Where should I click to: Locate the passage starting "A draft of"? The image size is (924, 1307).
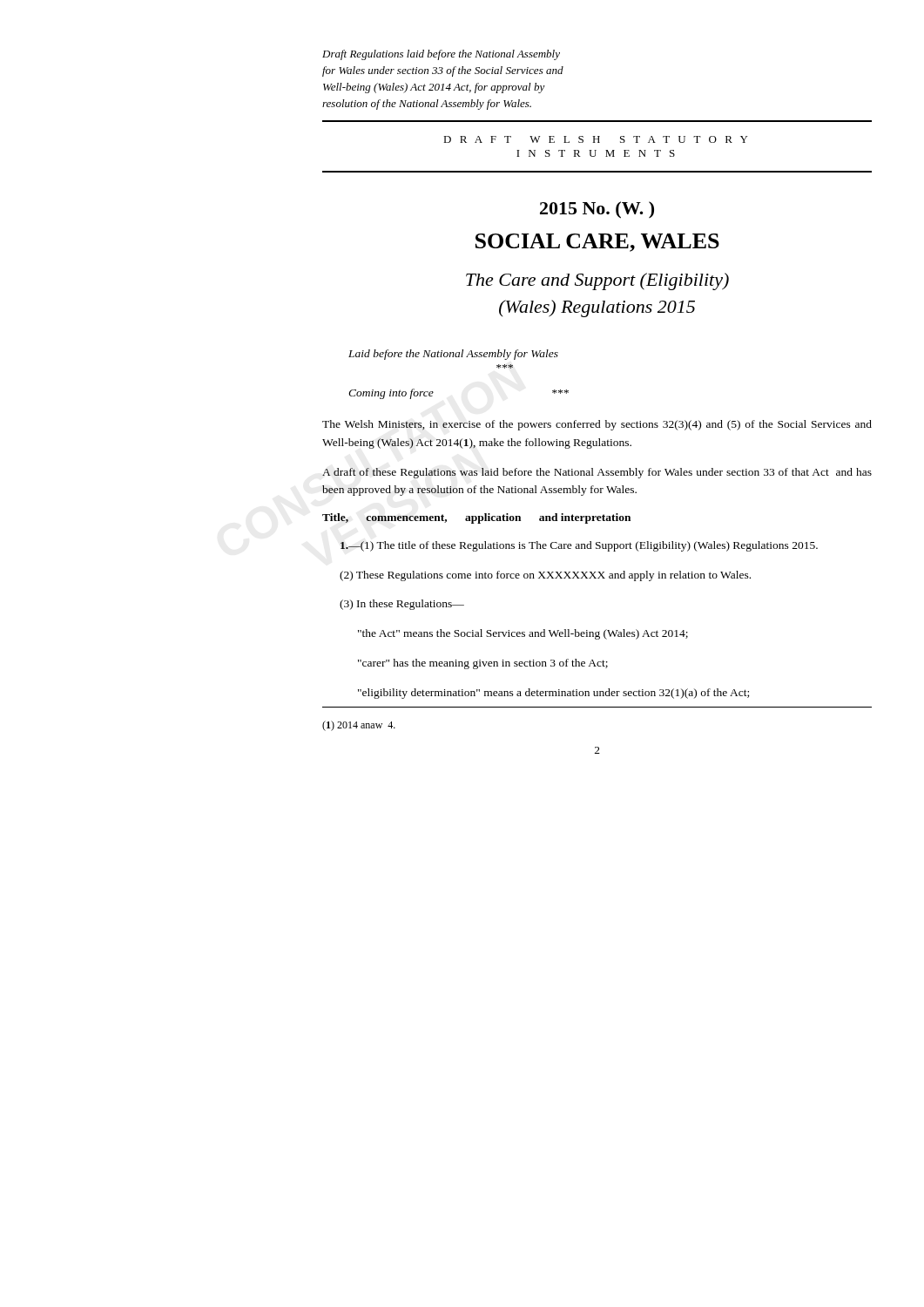point(597,481)
